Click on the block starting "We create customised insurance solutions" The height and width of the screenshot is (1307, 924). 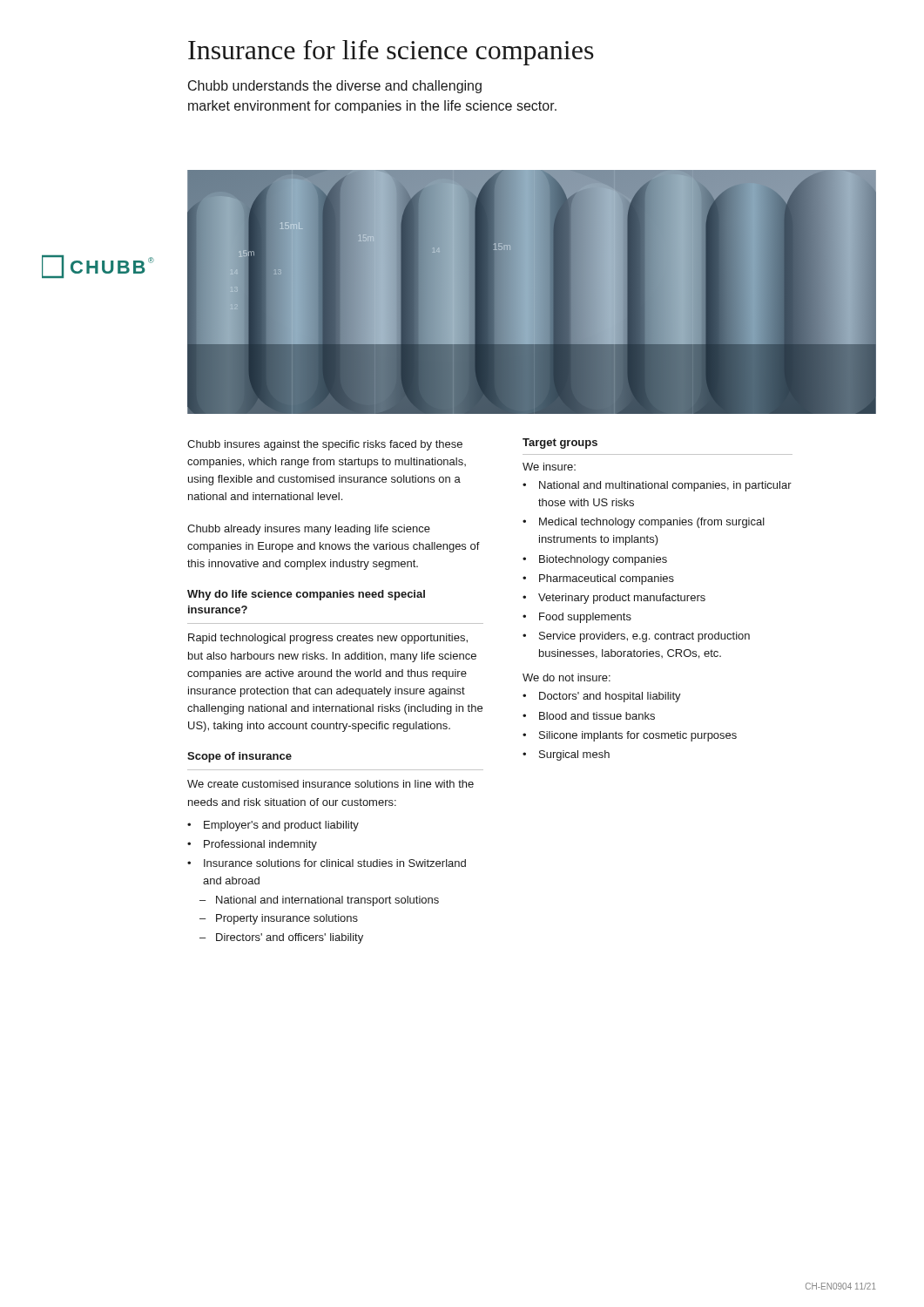click(335, 793)
